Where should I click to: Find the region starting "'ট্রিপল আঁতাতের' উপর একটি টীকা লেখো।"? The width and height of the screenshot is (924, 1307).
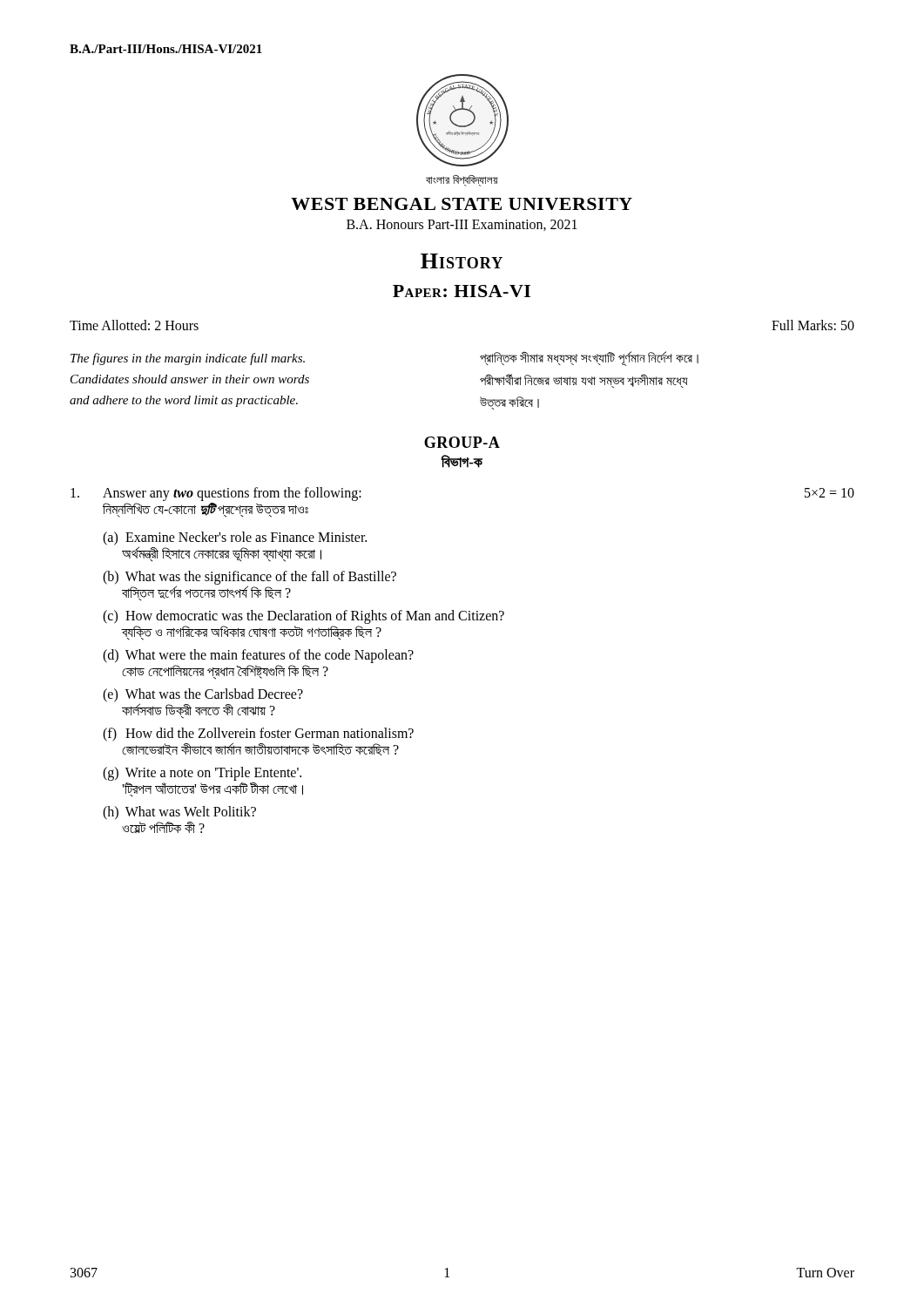214,789
